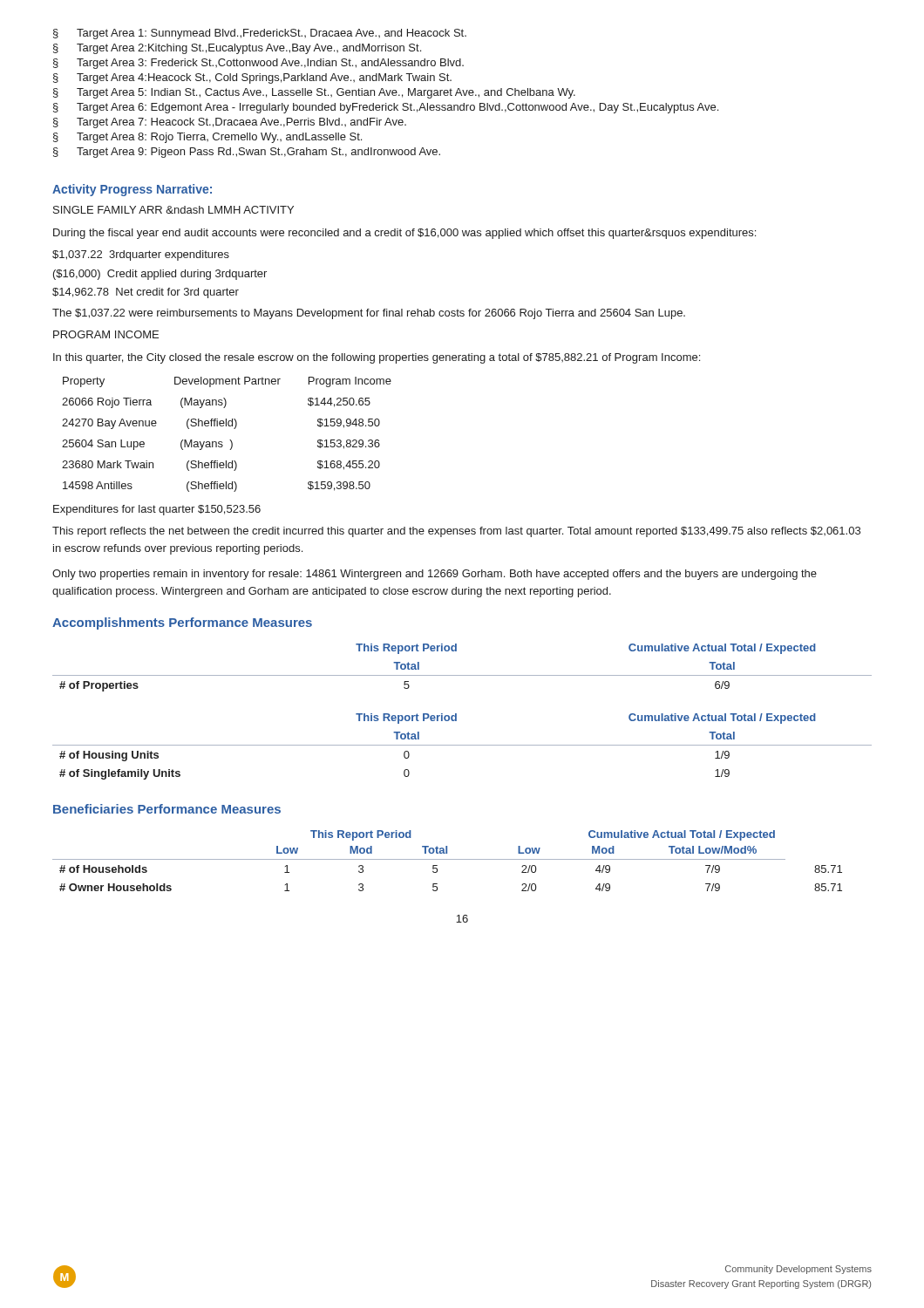Click on the text starting "Accomplishments Performance Measures"
Image resolution: width=924 pixels, height=1308 pixels.
tap(182, 622)
